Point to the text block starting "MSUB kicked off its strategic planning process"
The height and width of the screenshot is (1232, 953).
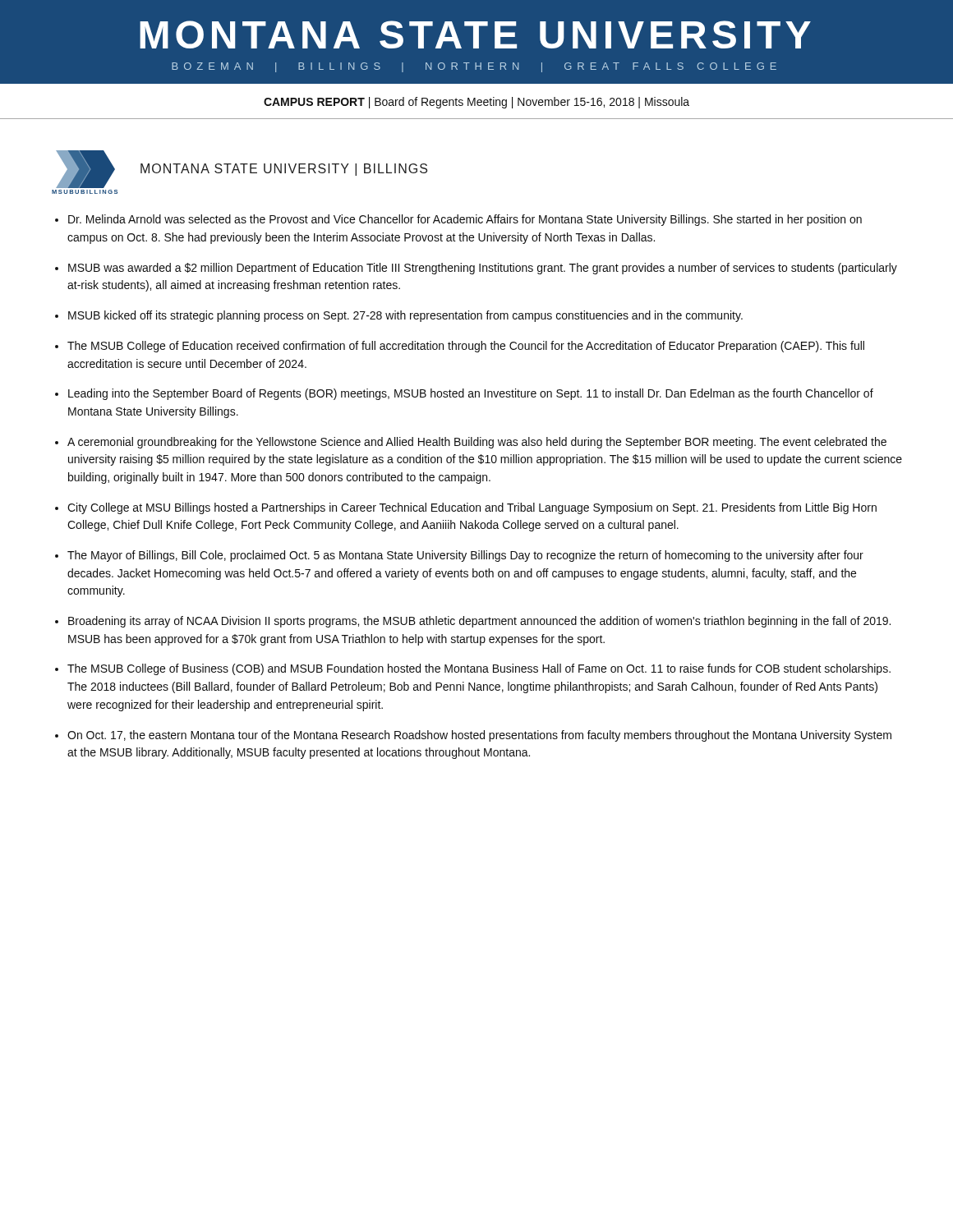[x=405, y=316]
